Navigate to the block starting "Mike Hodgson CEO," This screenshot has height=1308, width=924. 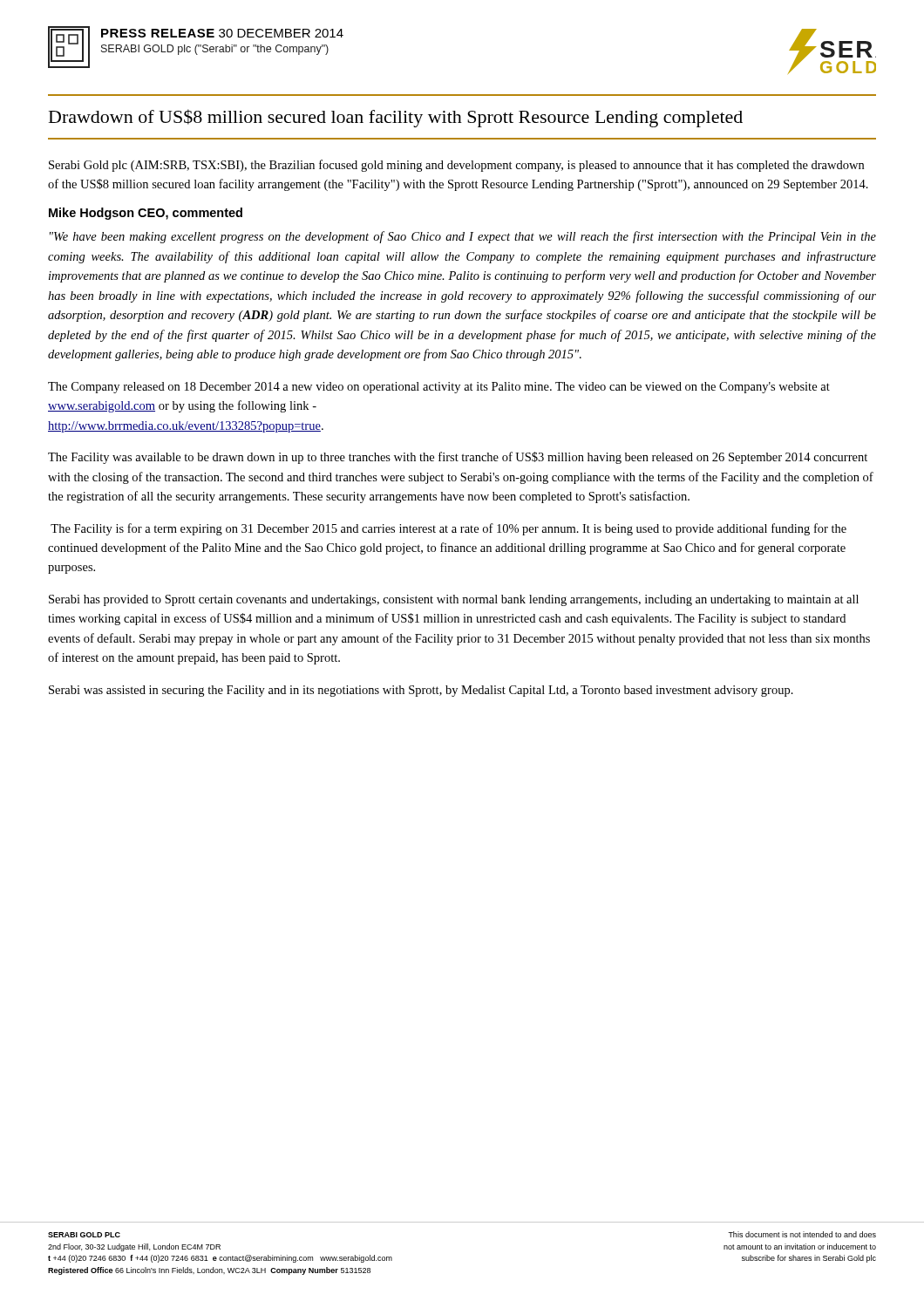click(146, 213)
